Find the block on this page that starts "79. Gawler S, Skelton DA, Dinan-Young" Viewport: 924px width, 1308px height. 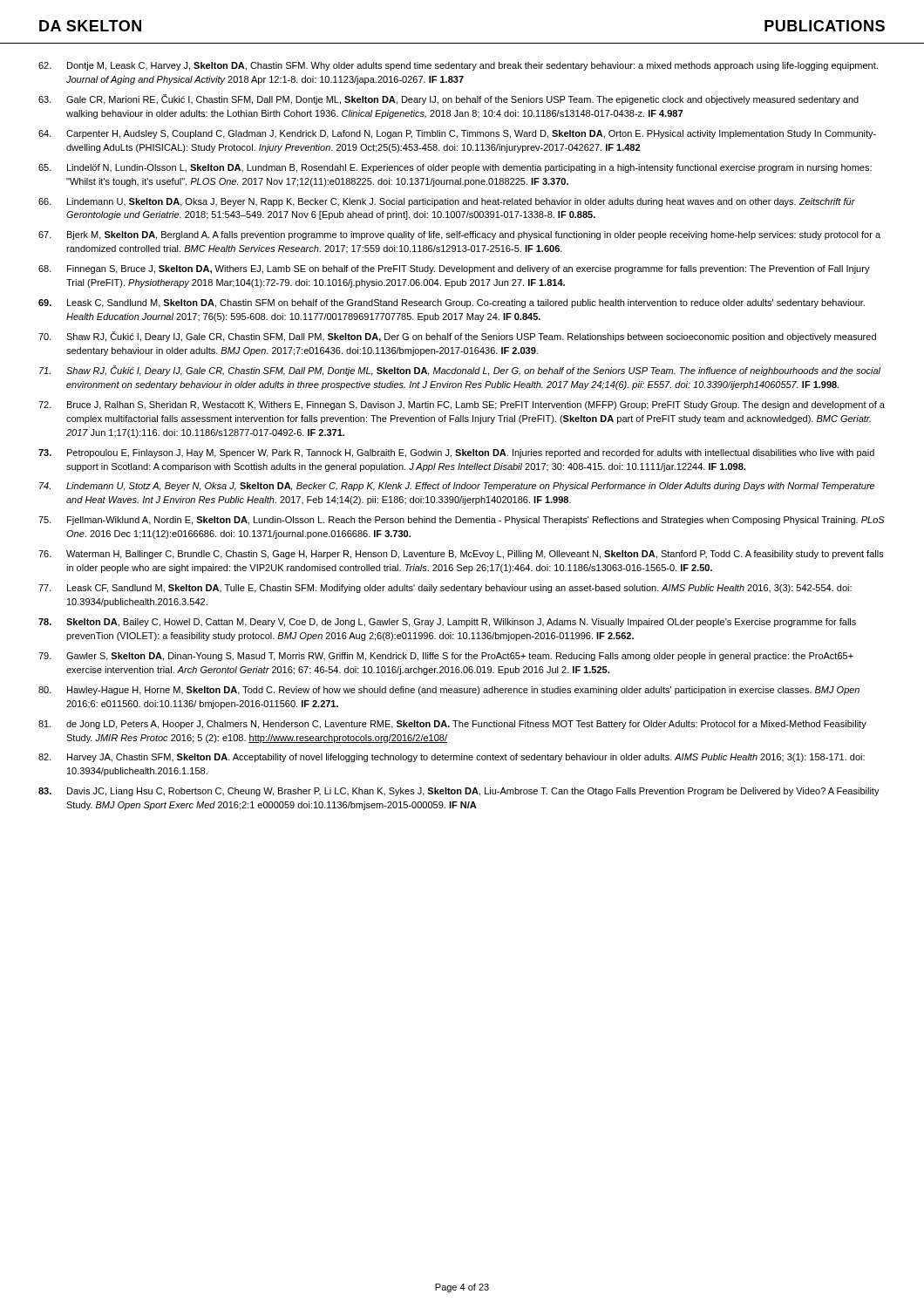tap(462, 663)
